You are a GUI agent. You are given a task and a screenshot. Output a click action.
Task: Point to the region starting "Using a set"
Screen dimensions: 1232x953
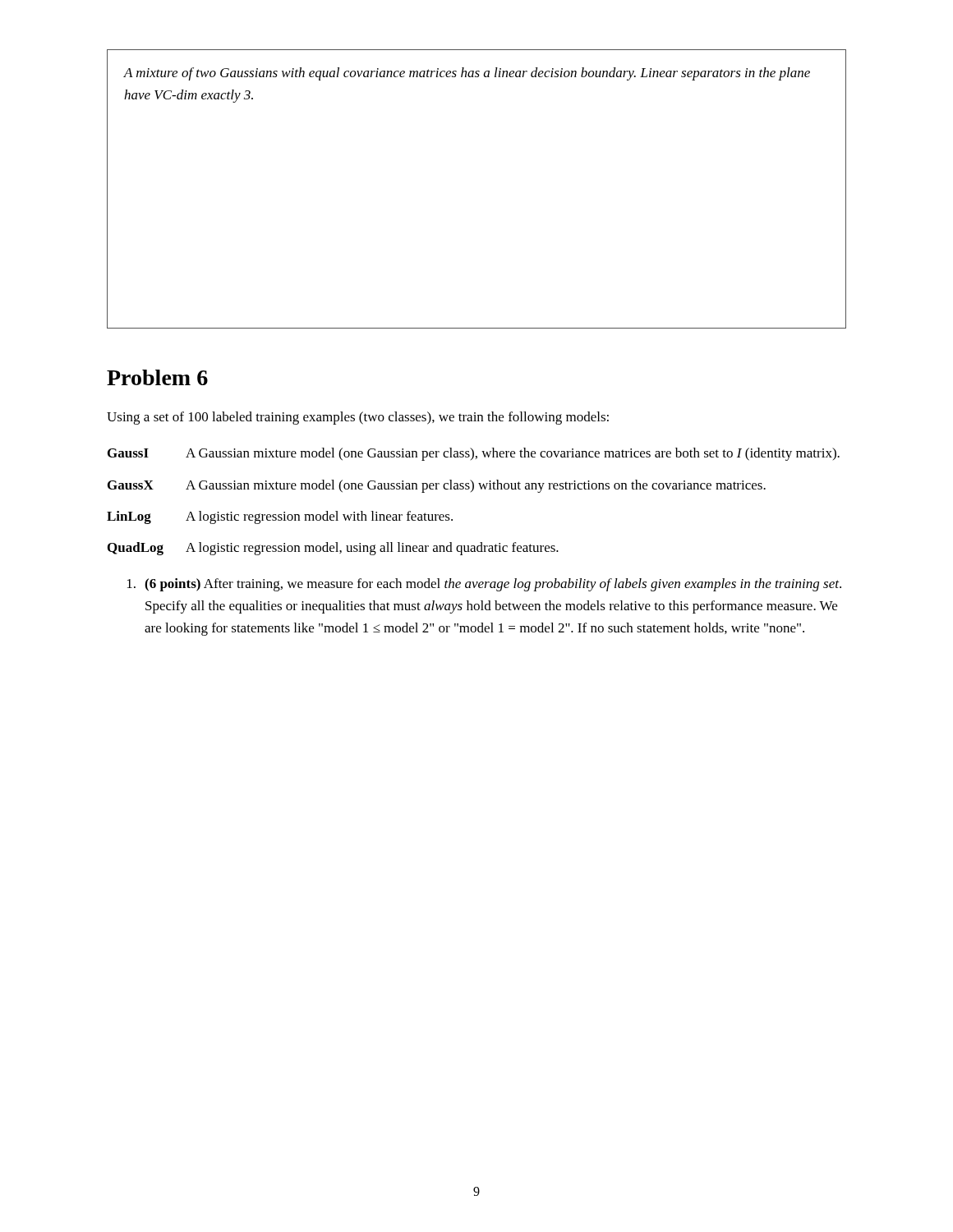(x=358, y=417)
